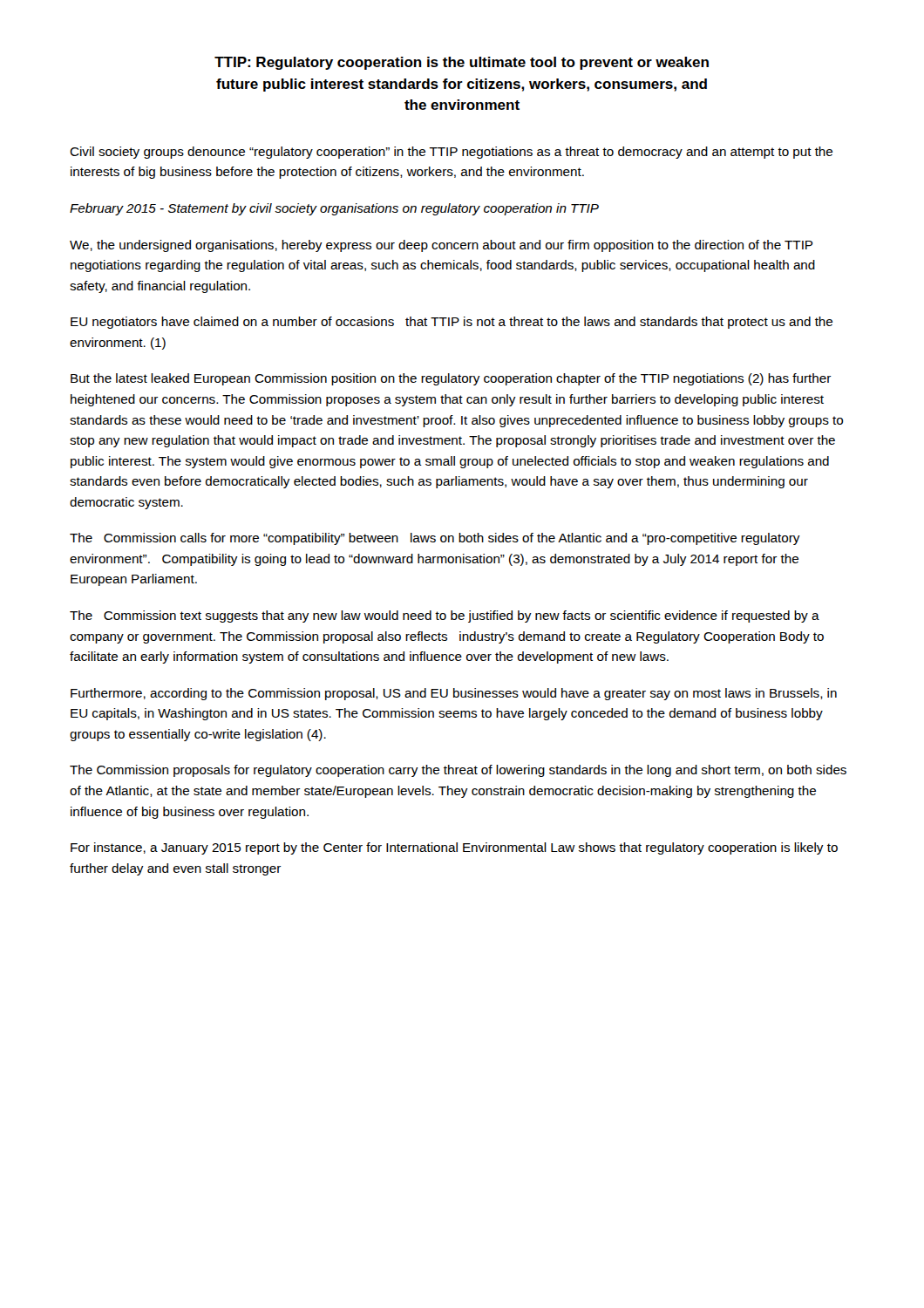Find the text block containing "The Commission calls for more “compatibility” between laws"
The width and height of the screenshot is (924, 1308).
click(435, 558)
